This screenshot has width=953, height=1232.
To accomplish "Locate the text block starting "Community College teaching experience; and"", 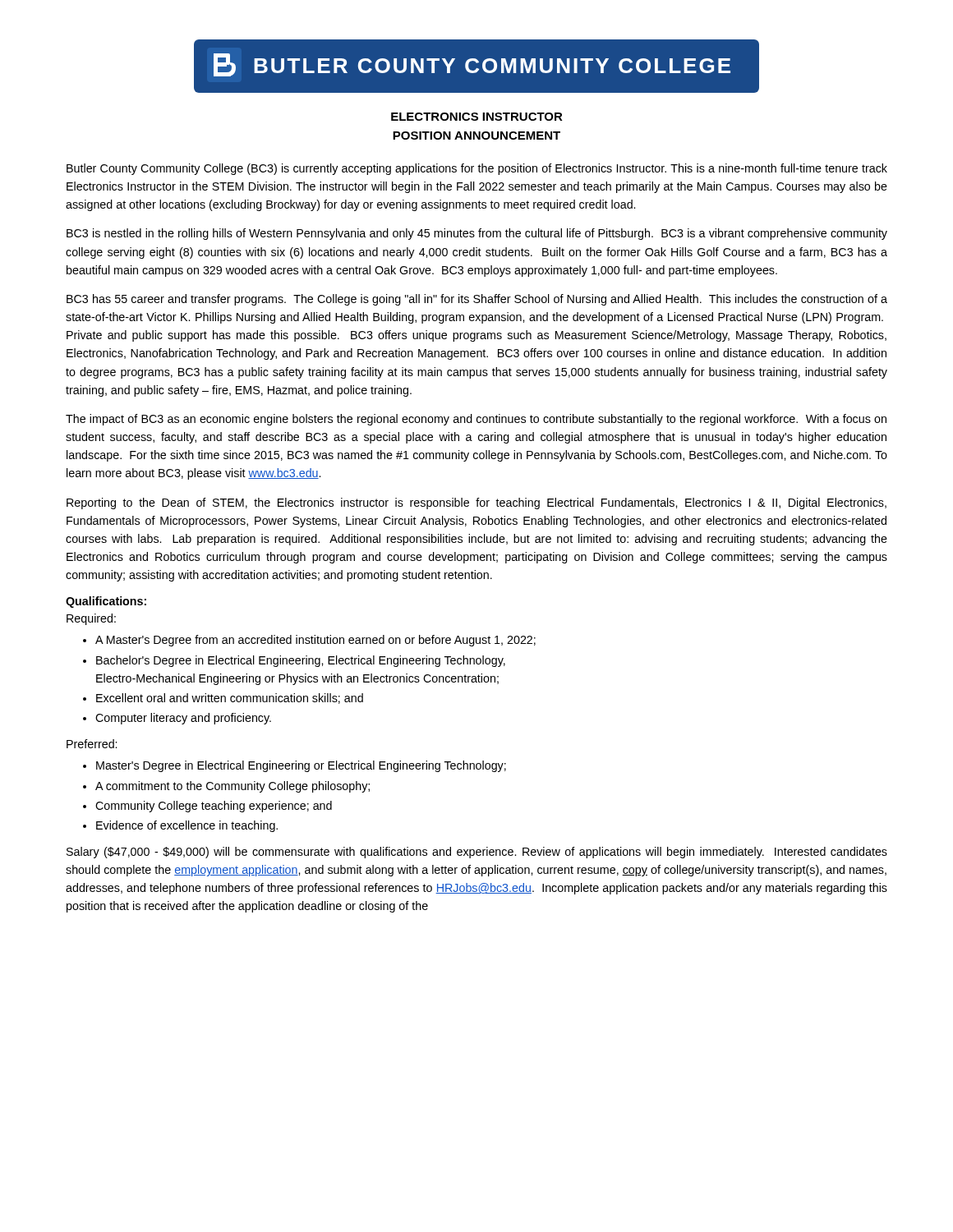I will click(x=214, y=805).
